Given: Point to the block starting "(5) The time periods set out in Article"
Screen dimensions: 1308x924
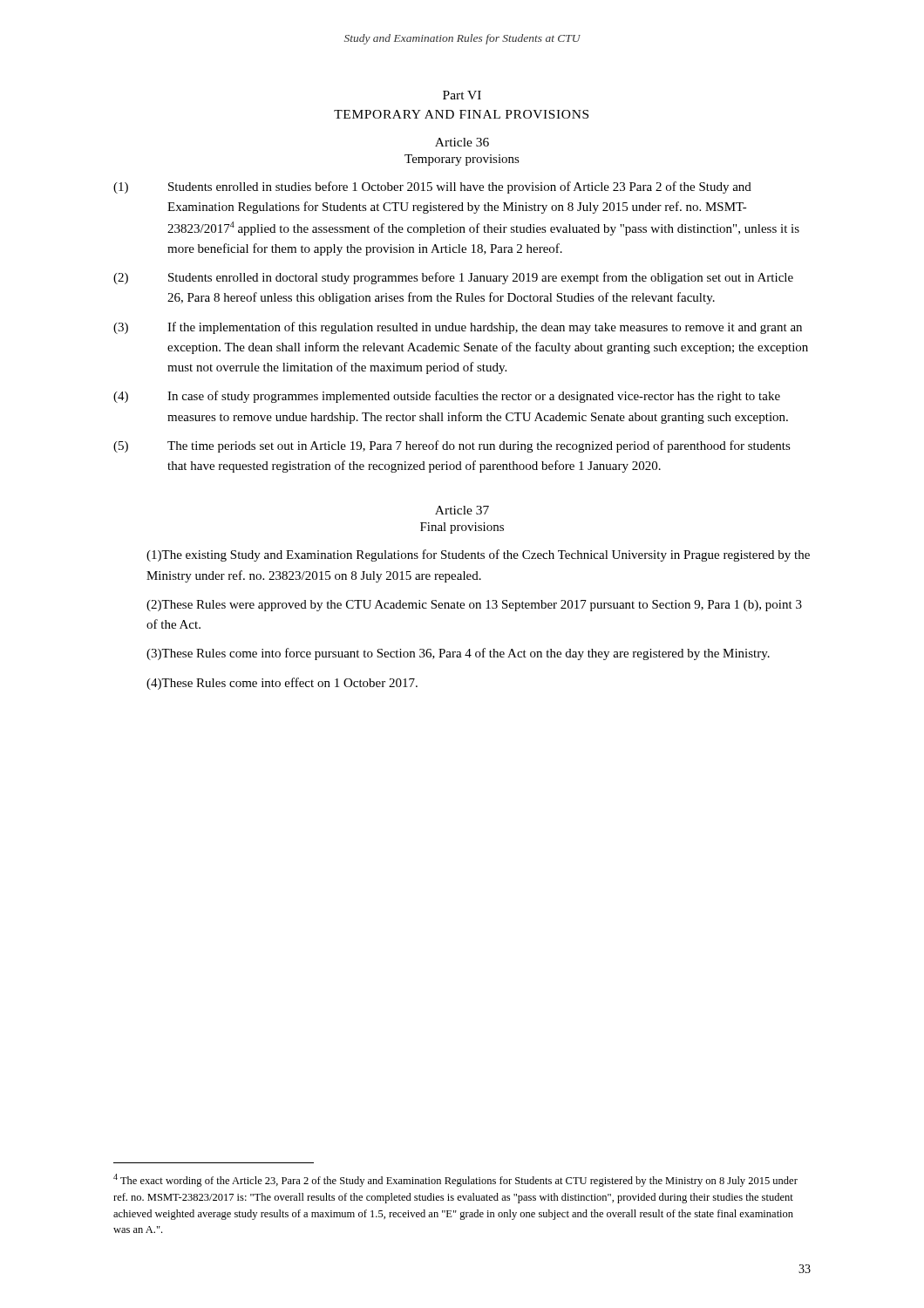Looking at the screenshot, I should click(x=462, y=456).
